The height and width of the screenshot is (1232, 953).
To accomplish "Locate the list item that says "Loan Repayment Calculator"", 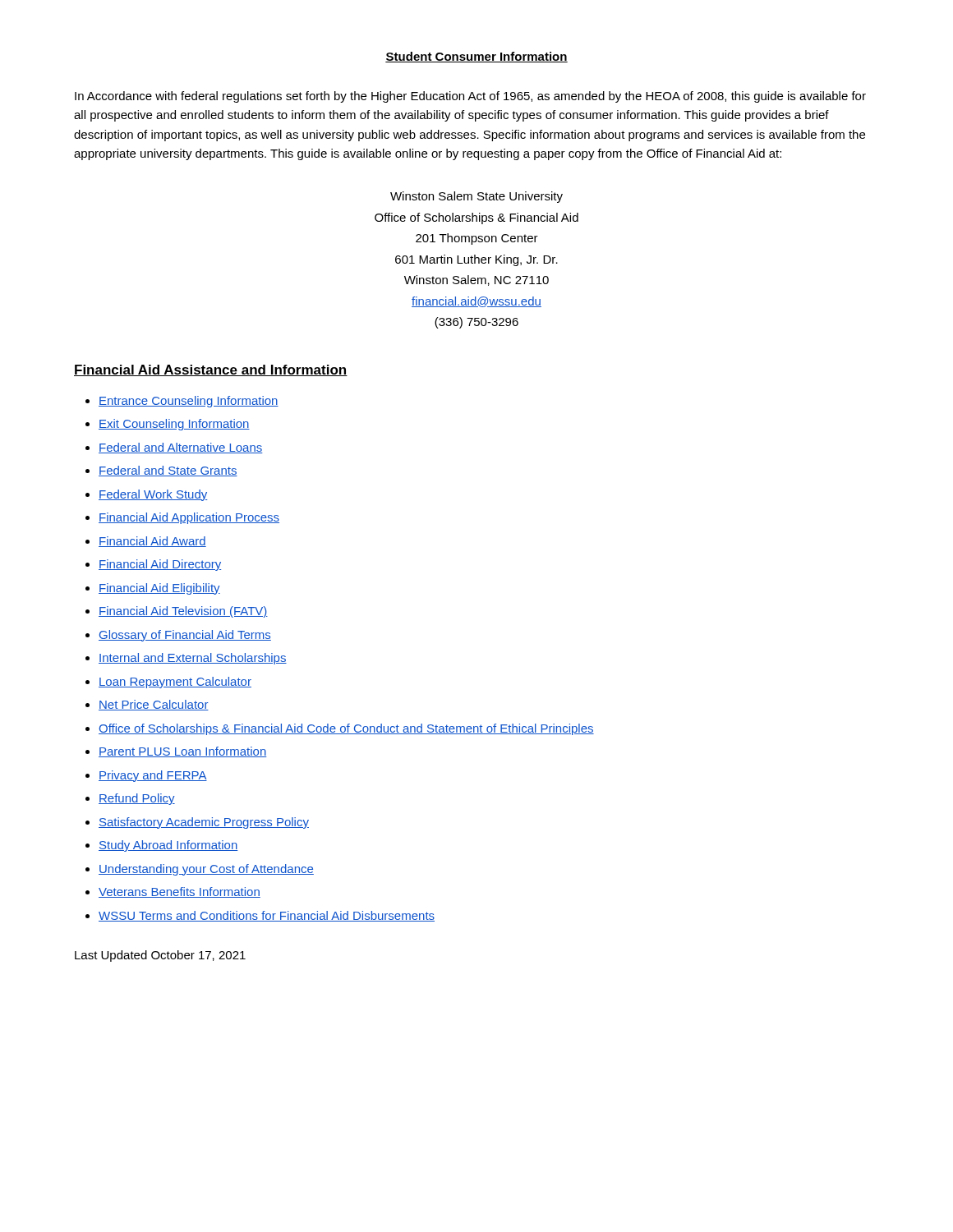I will point(175,683).
